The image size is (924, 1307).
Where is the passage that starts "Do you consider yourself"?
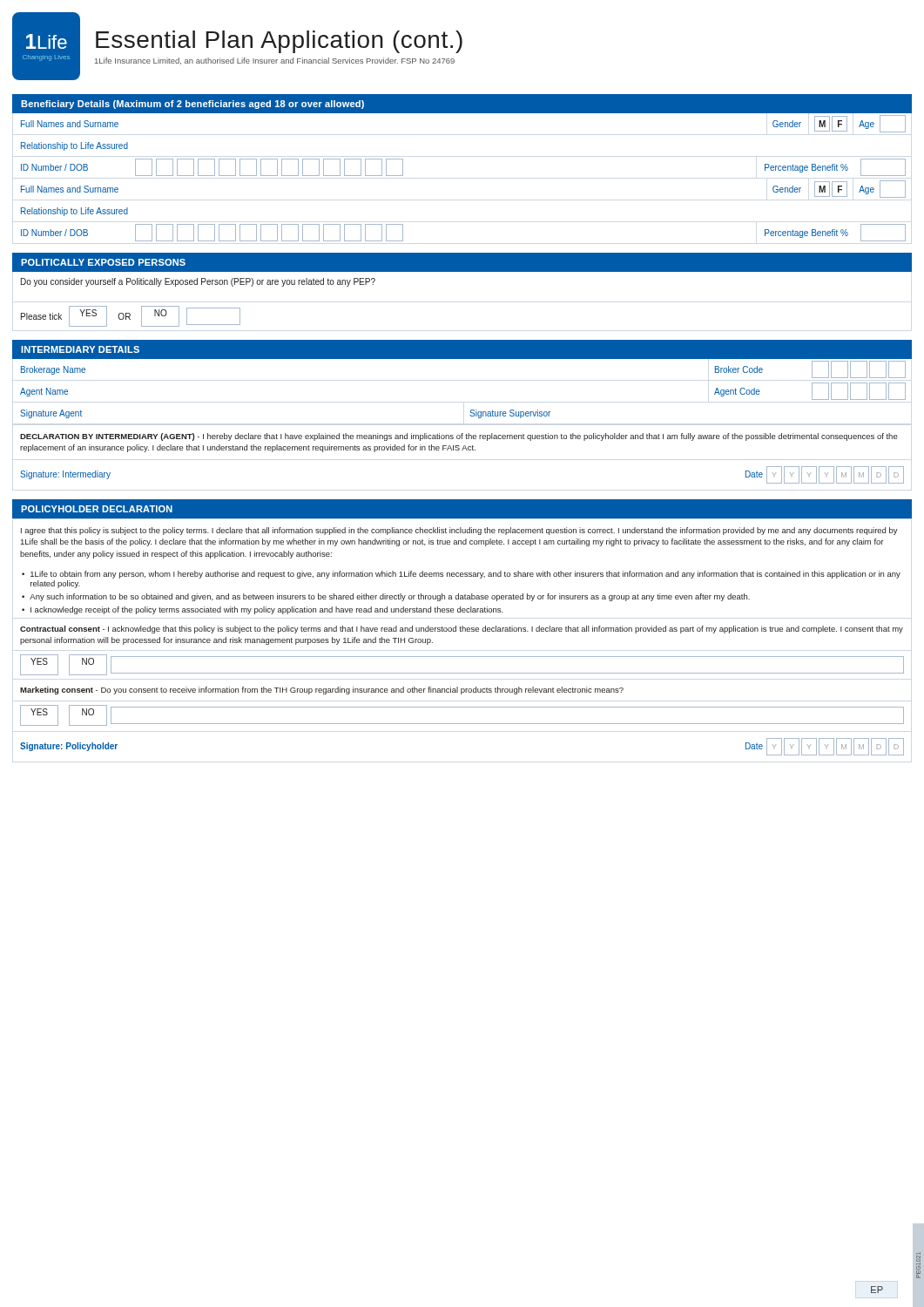point(198,282)
